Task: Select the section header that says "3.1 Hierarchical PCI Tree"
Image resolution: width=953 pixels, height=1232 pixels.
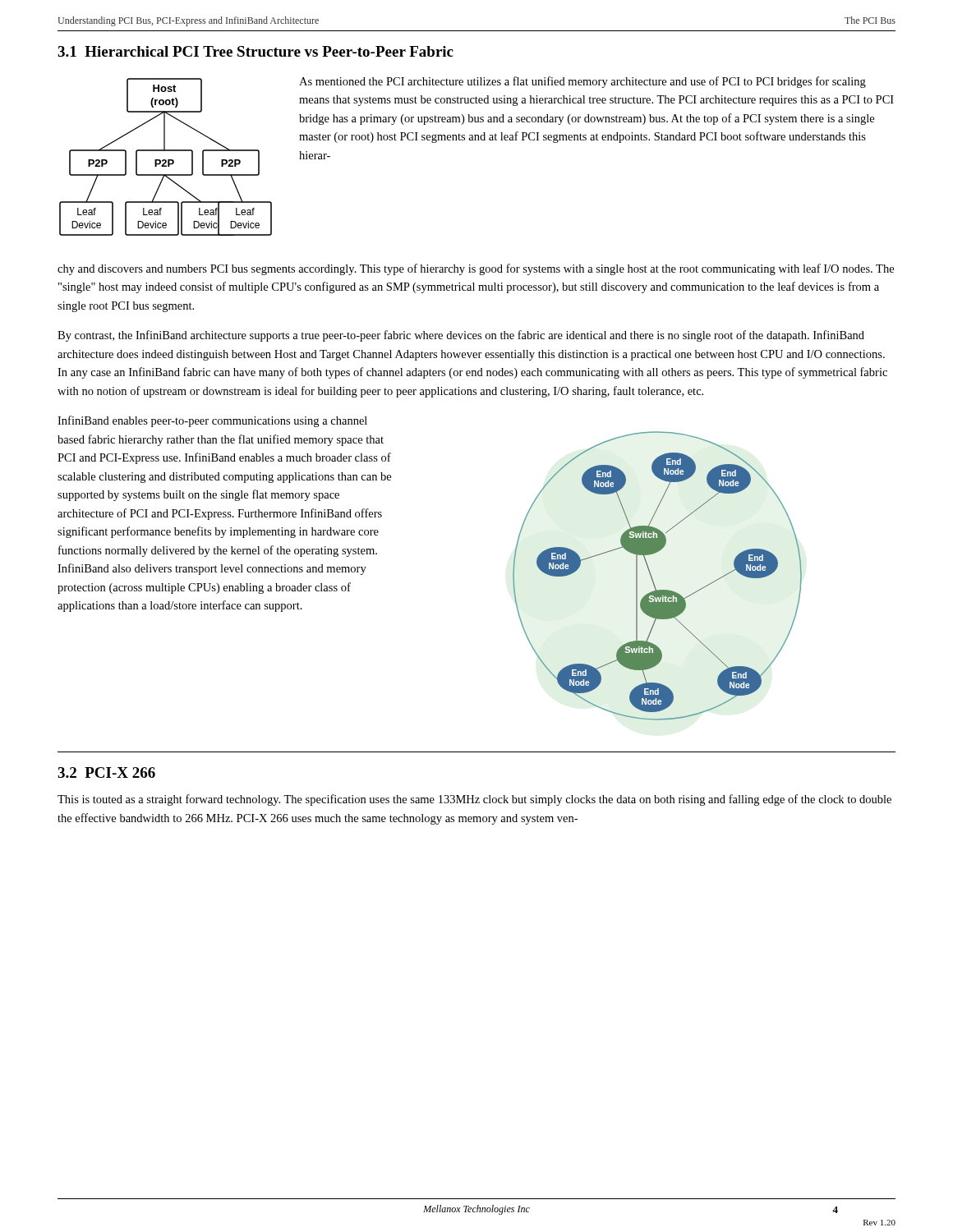Action: (x=255, y=51)
